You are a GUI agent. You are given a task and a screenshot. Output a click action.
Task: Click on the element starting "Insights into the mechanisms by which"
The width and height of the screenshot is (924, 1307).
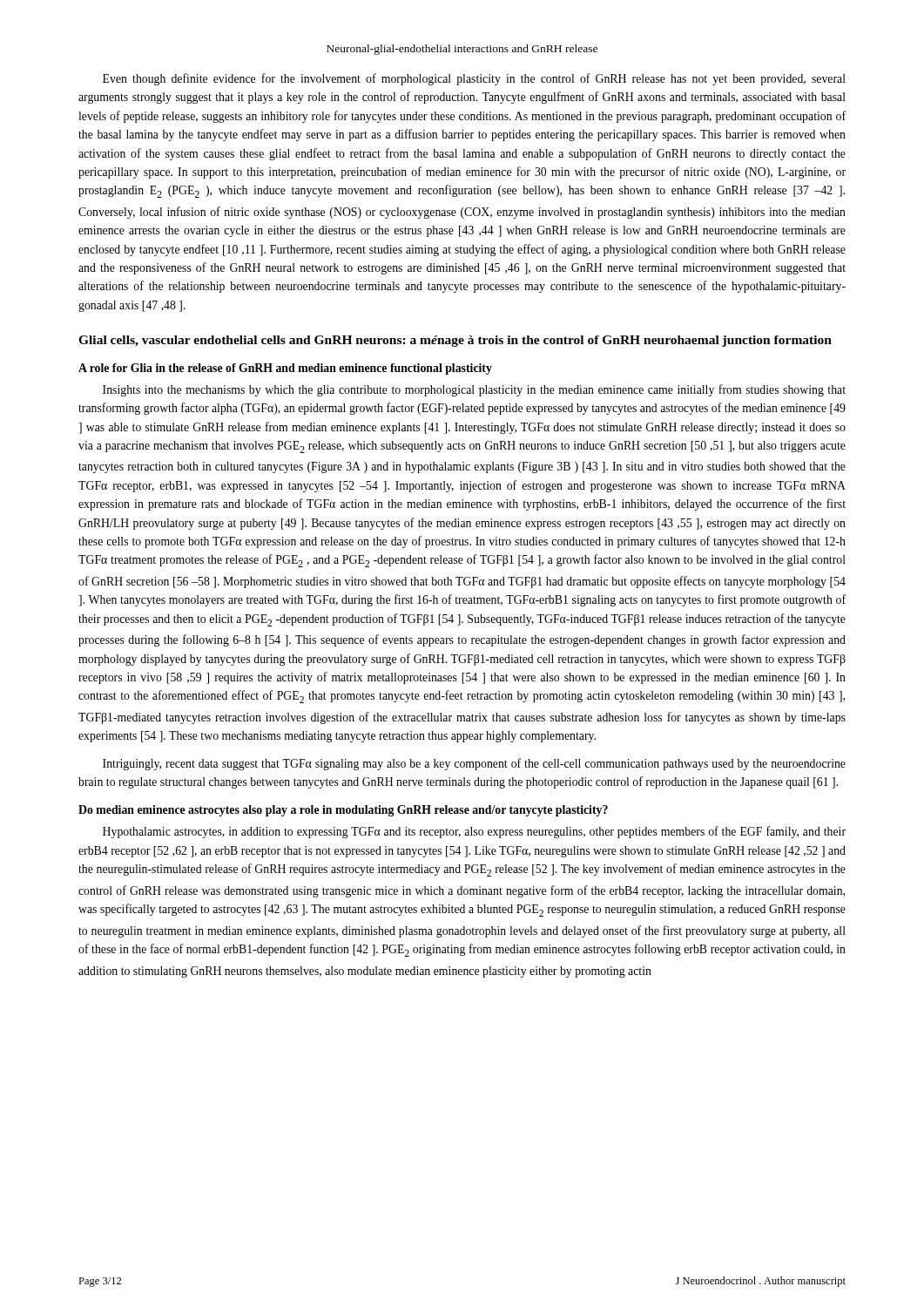pos(462,563)
